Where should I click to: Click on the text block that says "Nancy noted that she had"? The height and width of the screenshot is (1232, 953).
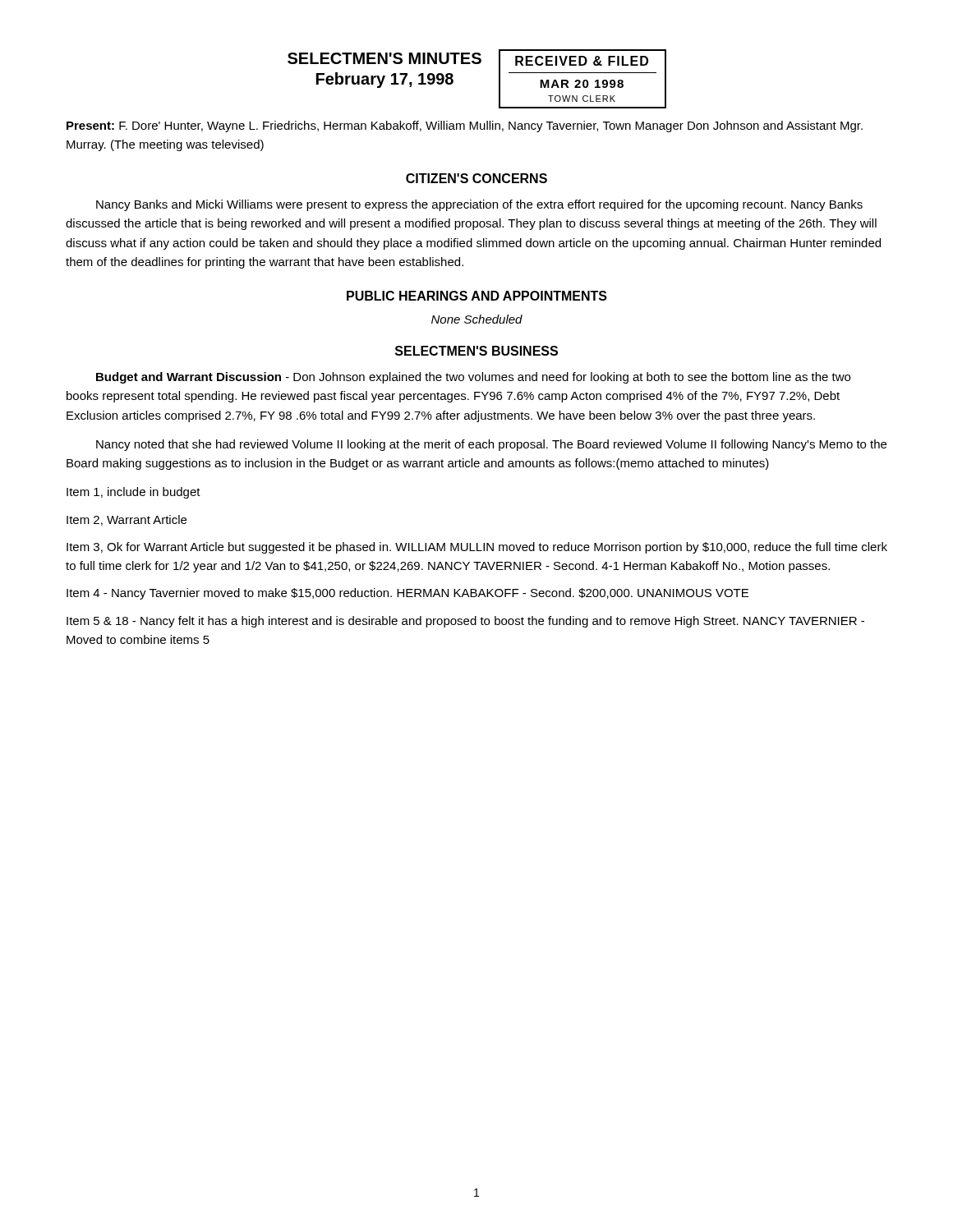pyautogui.click(x=476, y=453)
